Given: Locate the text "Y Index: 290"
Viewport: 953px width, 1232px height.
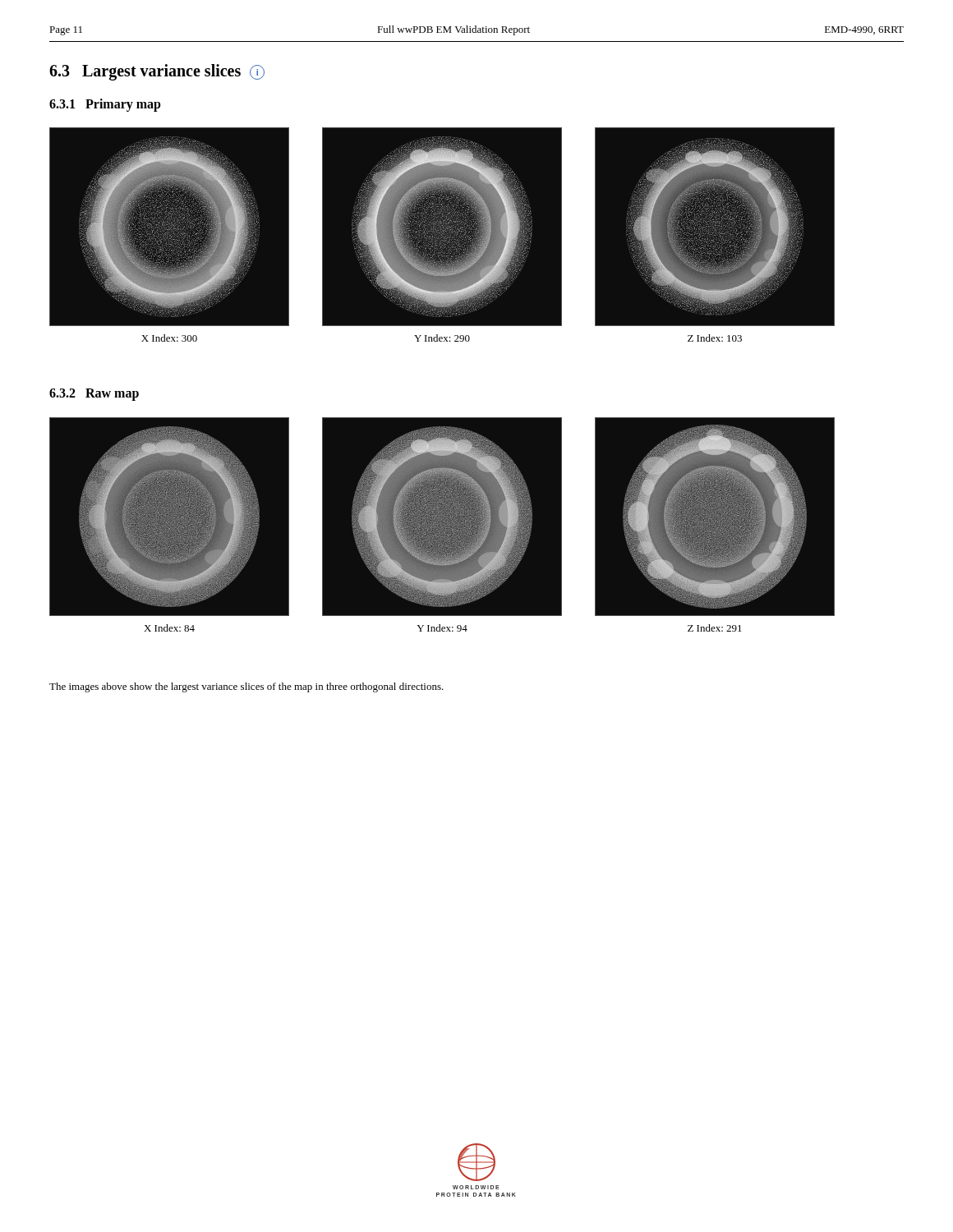Looking at the screenshot, I should 442,338.
